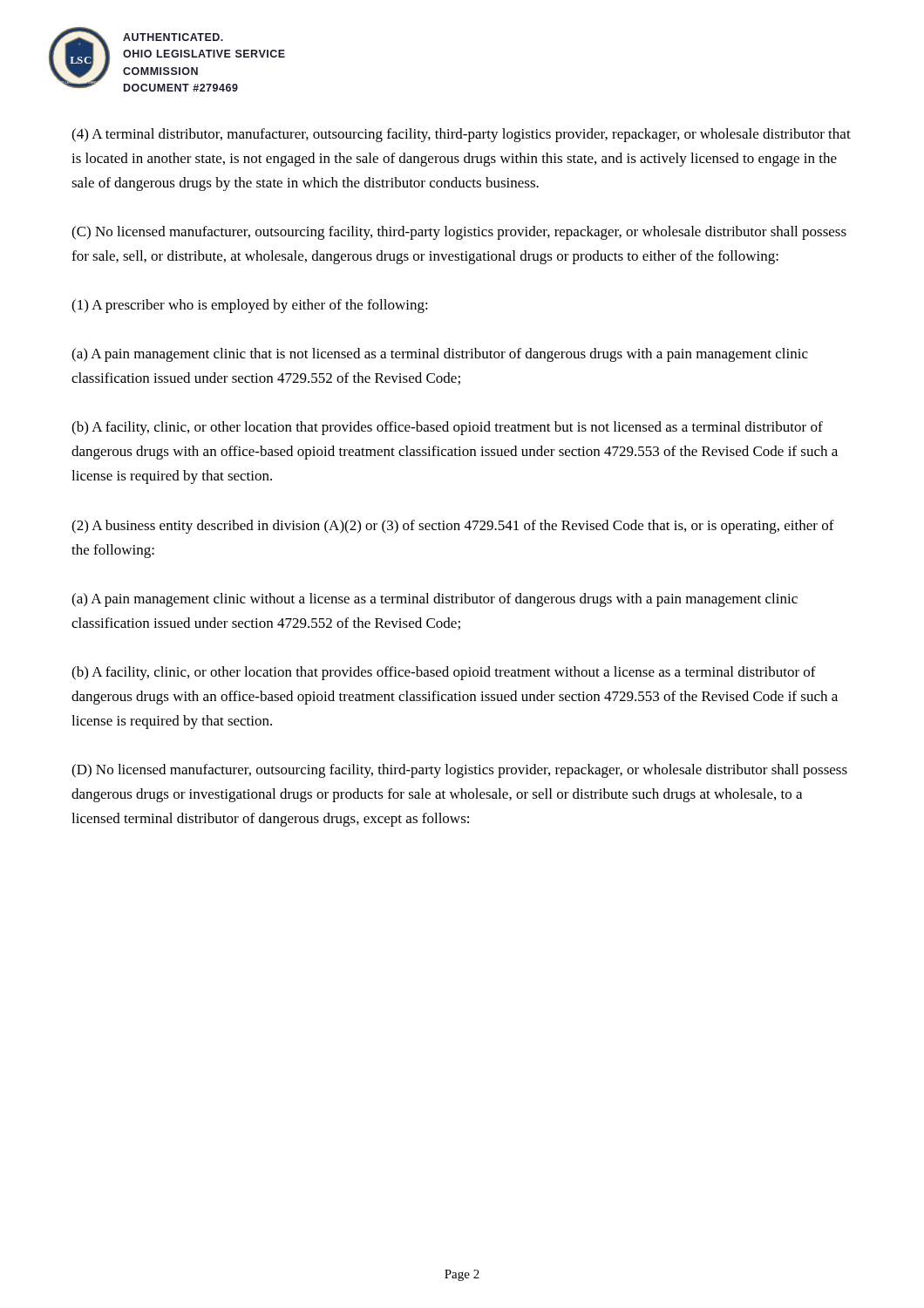Where is the passage that starts "(4) A terminal distributor, manufacturer,"?

[x=461, y=158]
